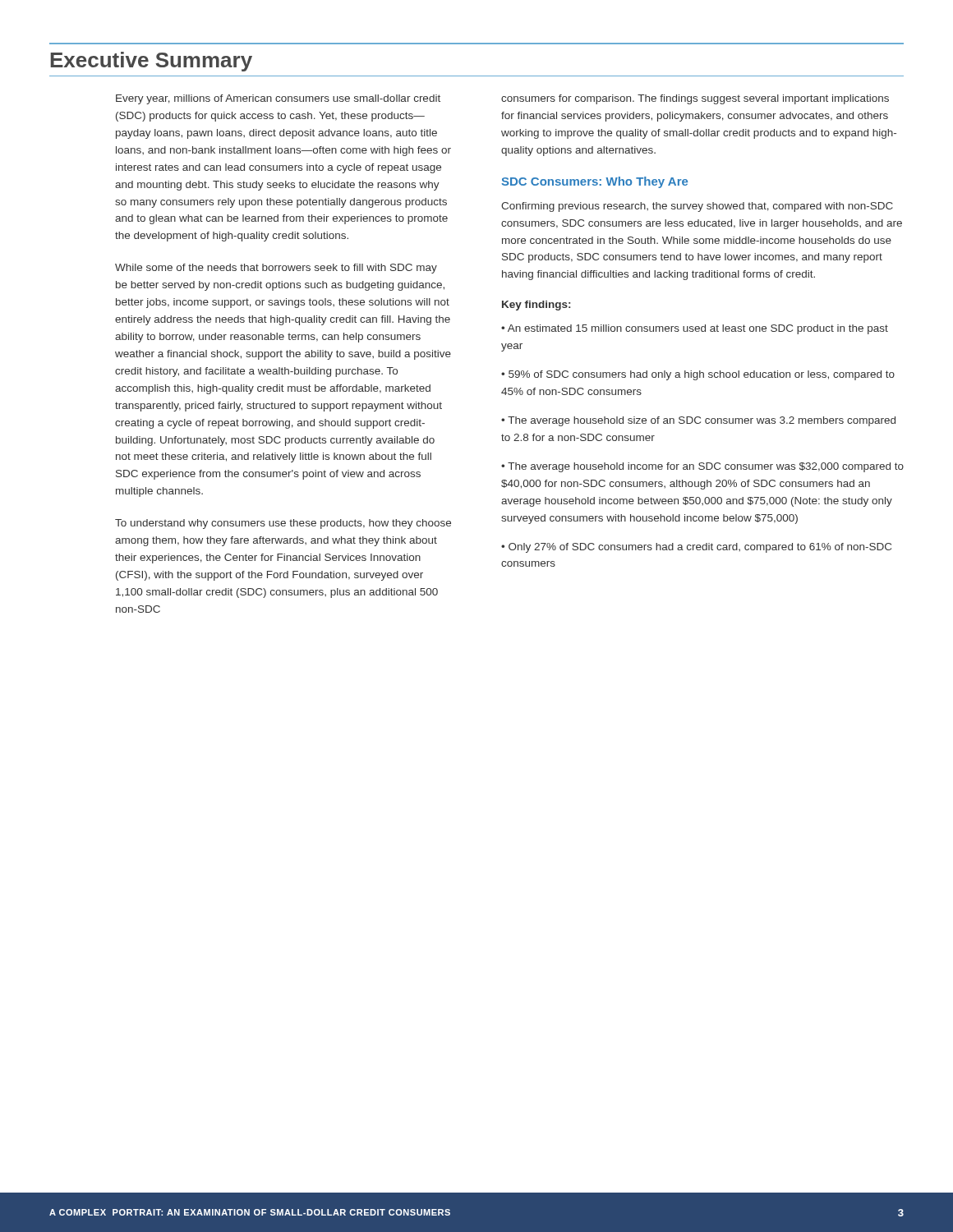This screenshot has height=1232, width=953.
Task: Find the text starting "• 59% of"
Action: 698,383
